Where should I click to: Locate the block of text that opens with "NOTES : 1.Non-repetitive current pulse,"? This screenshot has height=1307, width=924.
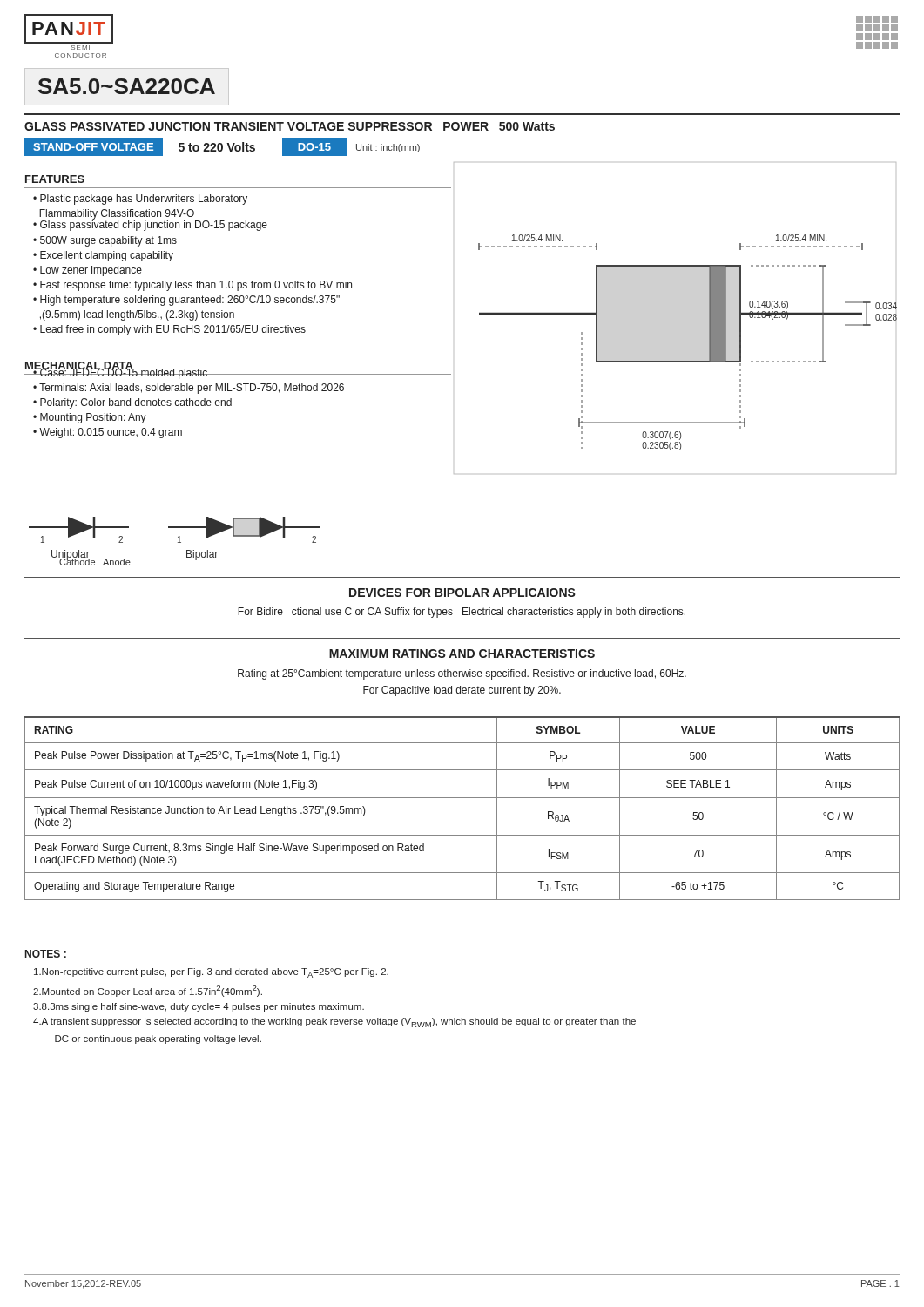[x=46, y=954]
